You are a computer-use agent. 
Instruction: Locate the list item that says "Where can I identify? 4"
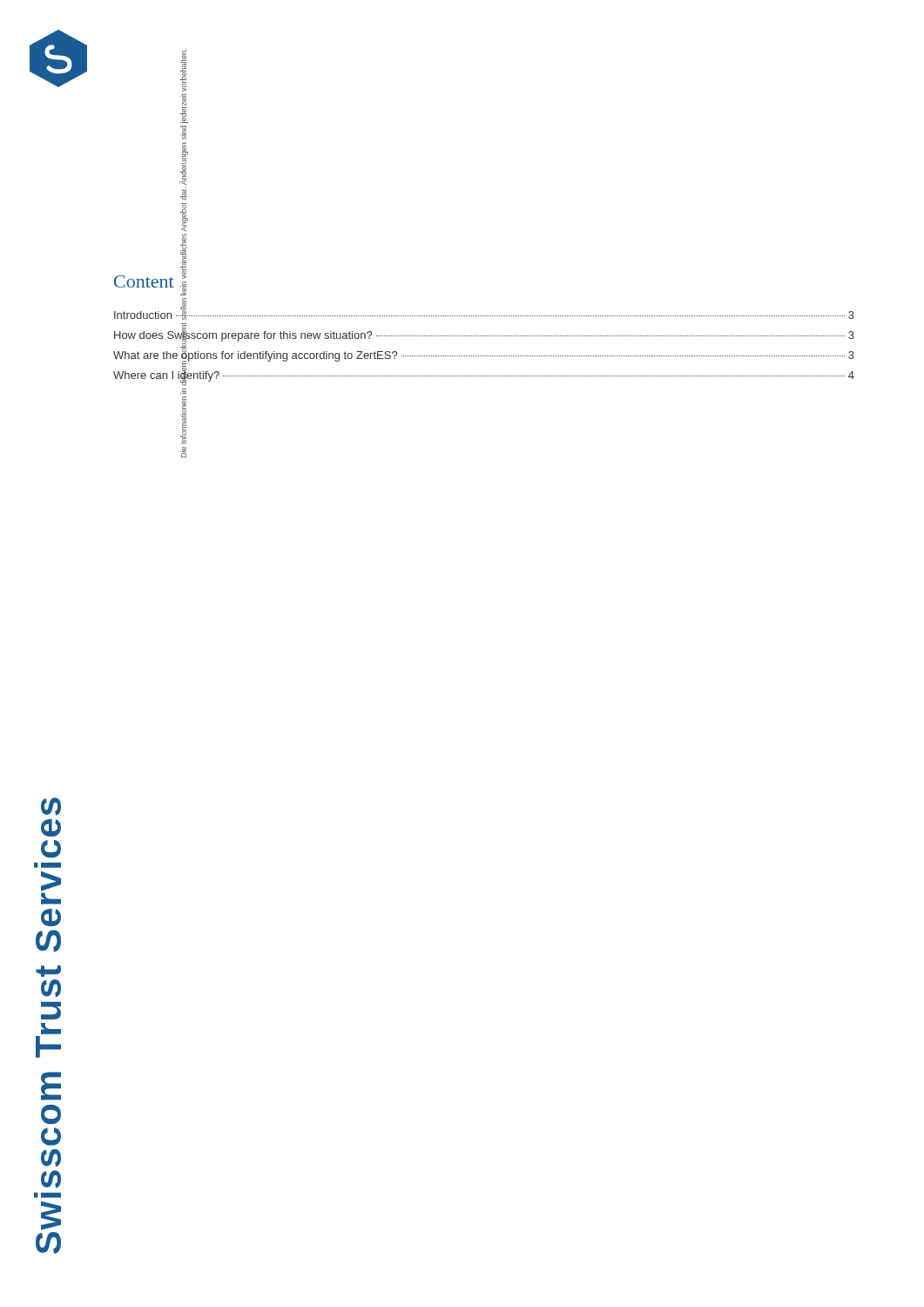484,375
